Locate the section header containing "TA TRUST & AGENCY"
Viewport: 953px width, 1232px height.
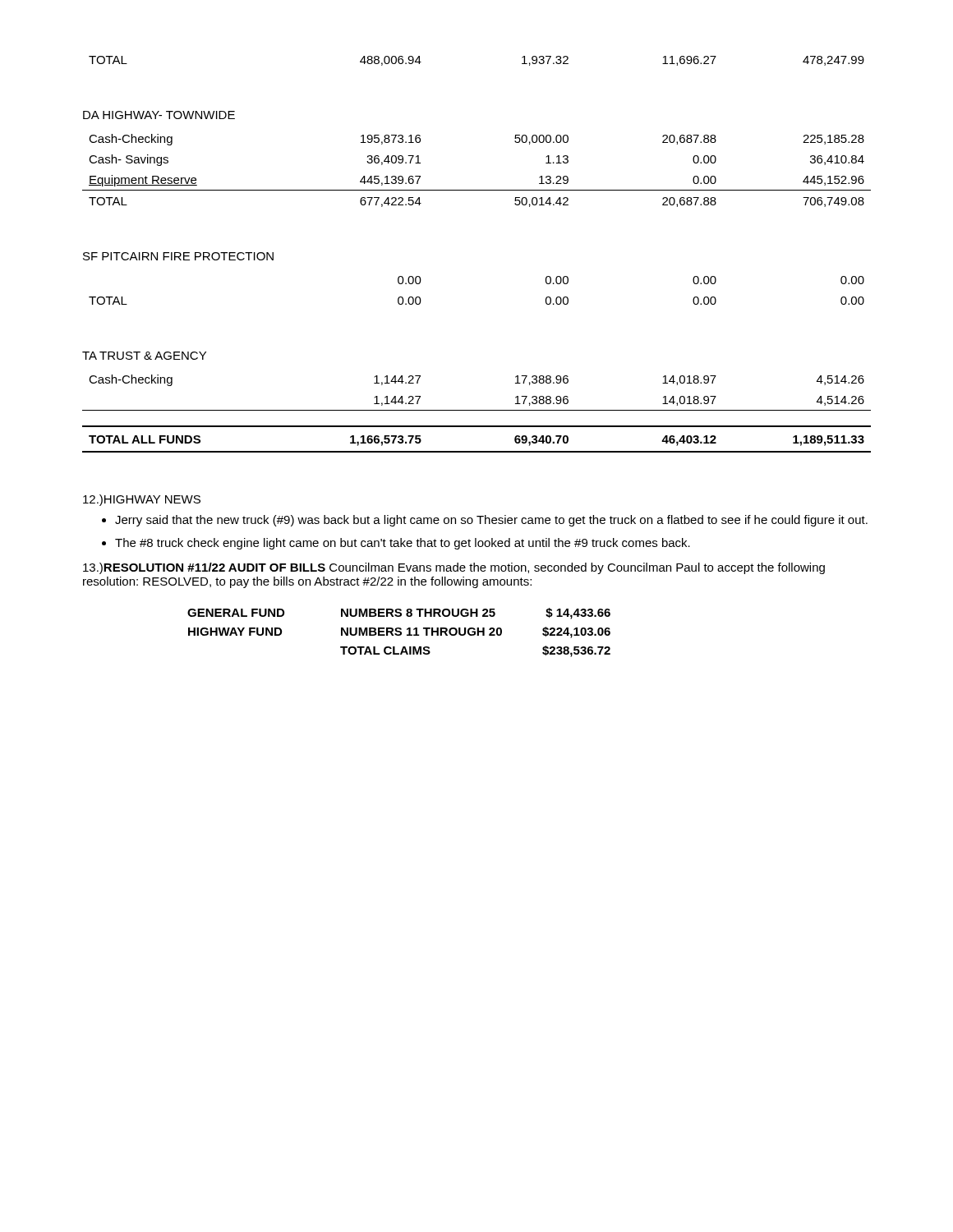[144, 355]
